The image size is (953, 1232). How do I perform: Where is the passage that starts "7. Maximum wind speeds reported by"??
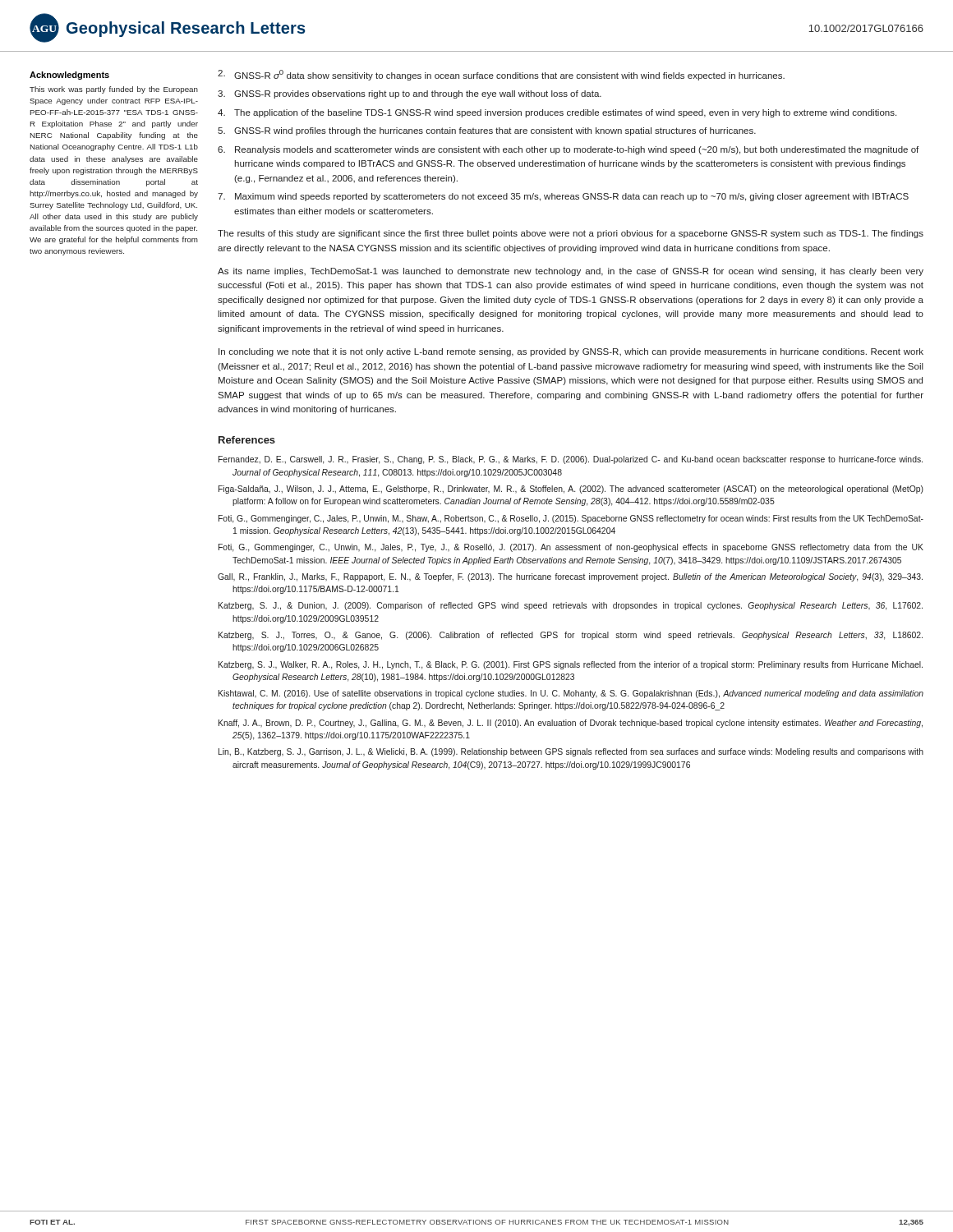click(x=571, y=204)
